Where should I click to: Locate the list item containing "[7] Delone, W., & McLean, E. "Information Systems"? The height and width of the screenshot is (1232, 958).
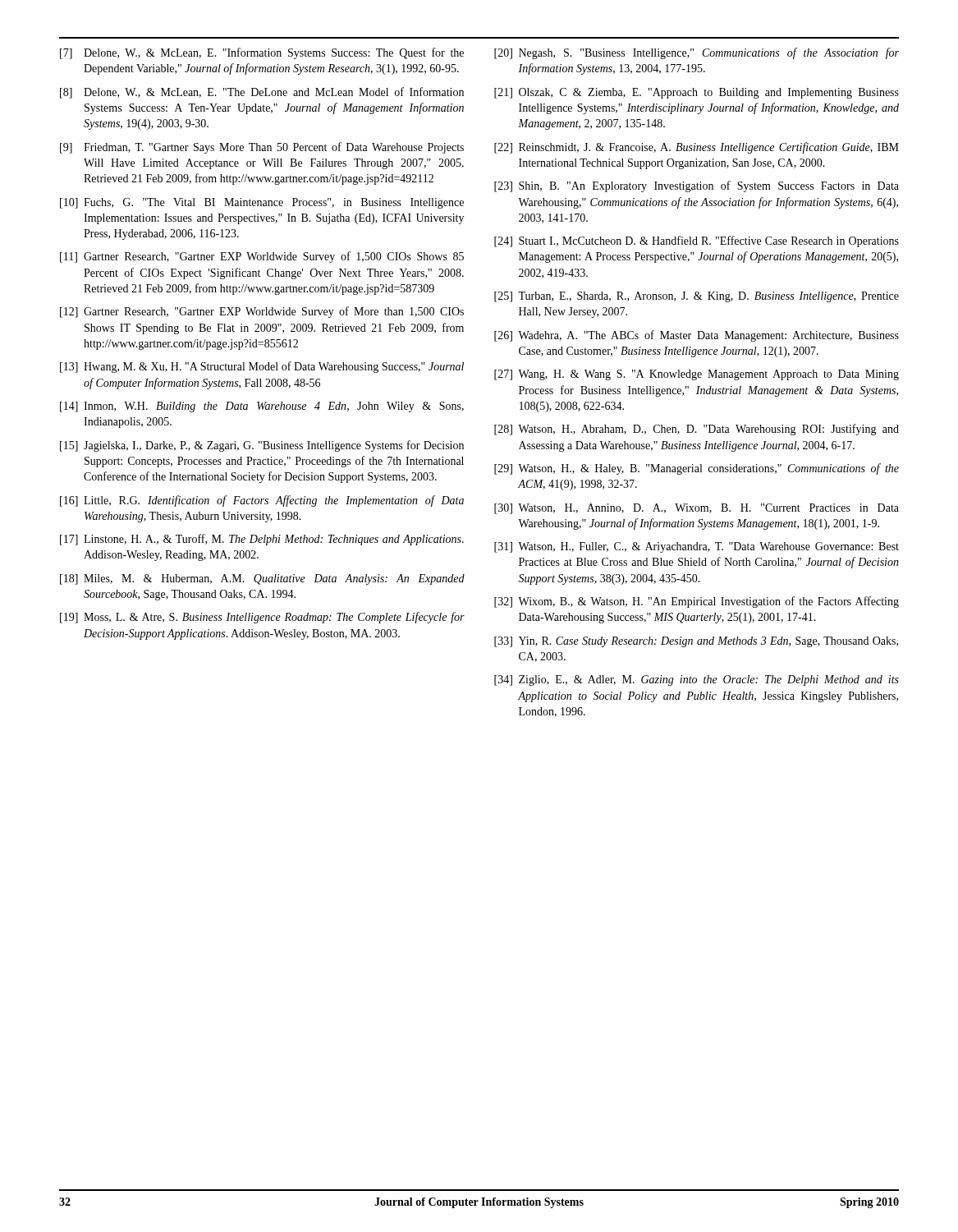click(x=262, y=61)
